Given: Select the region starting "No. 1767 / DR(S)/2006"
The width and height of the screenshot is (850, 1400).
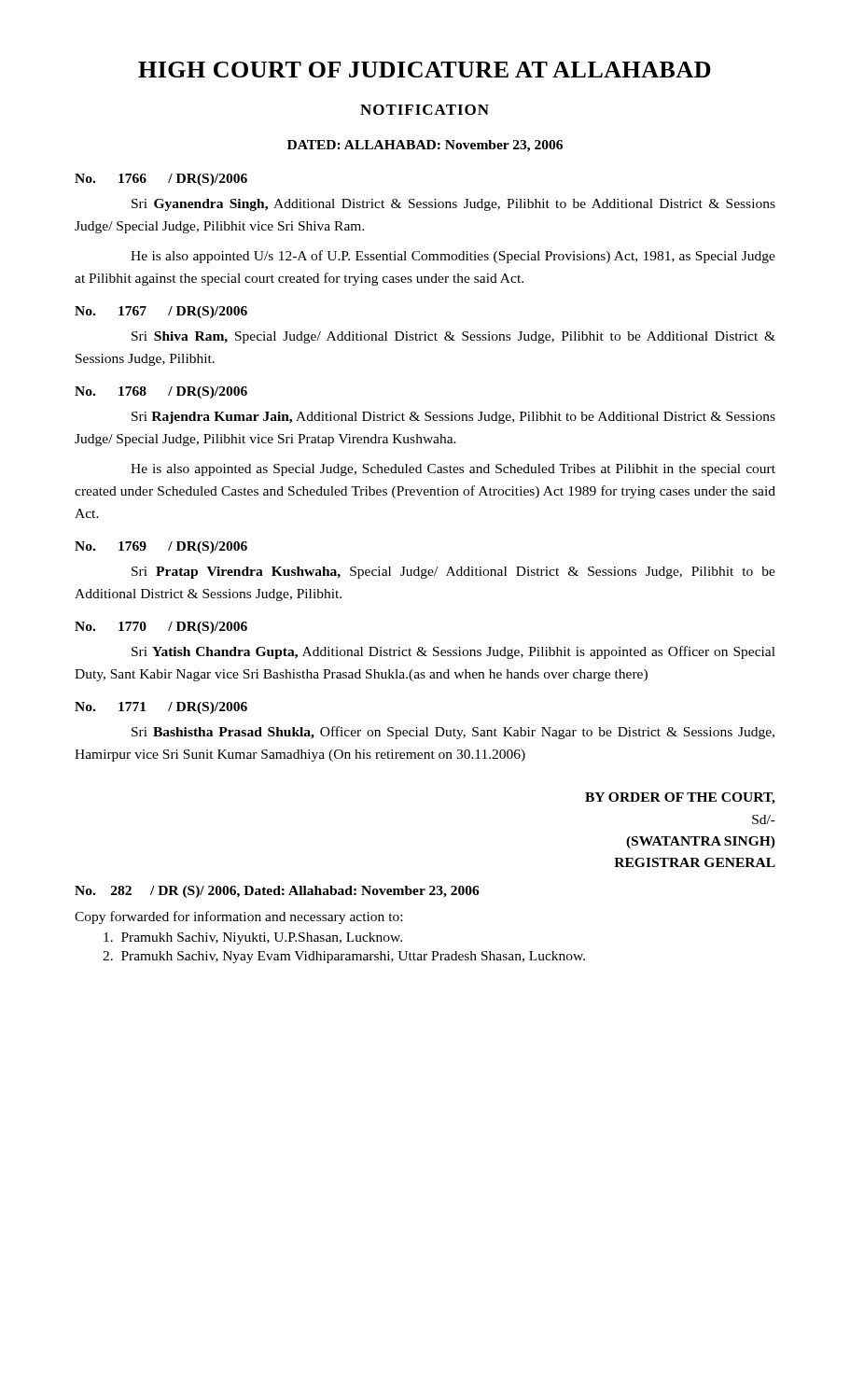Looking at the screenshot, I should 161,310.
